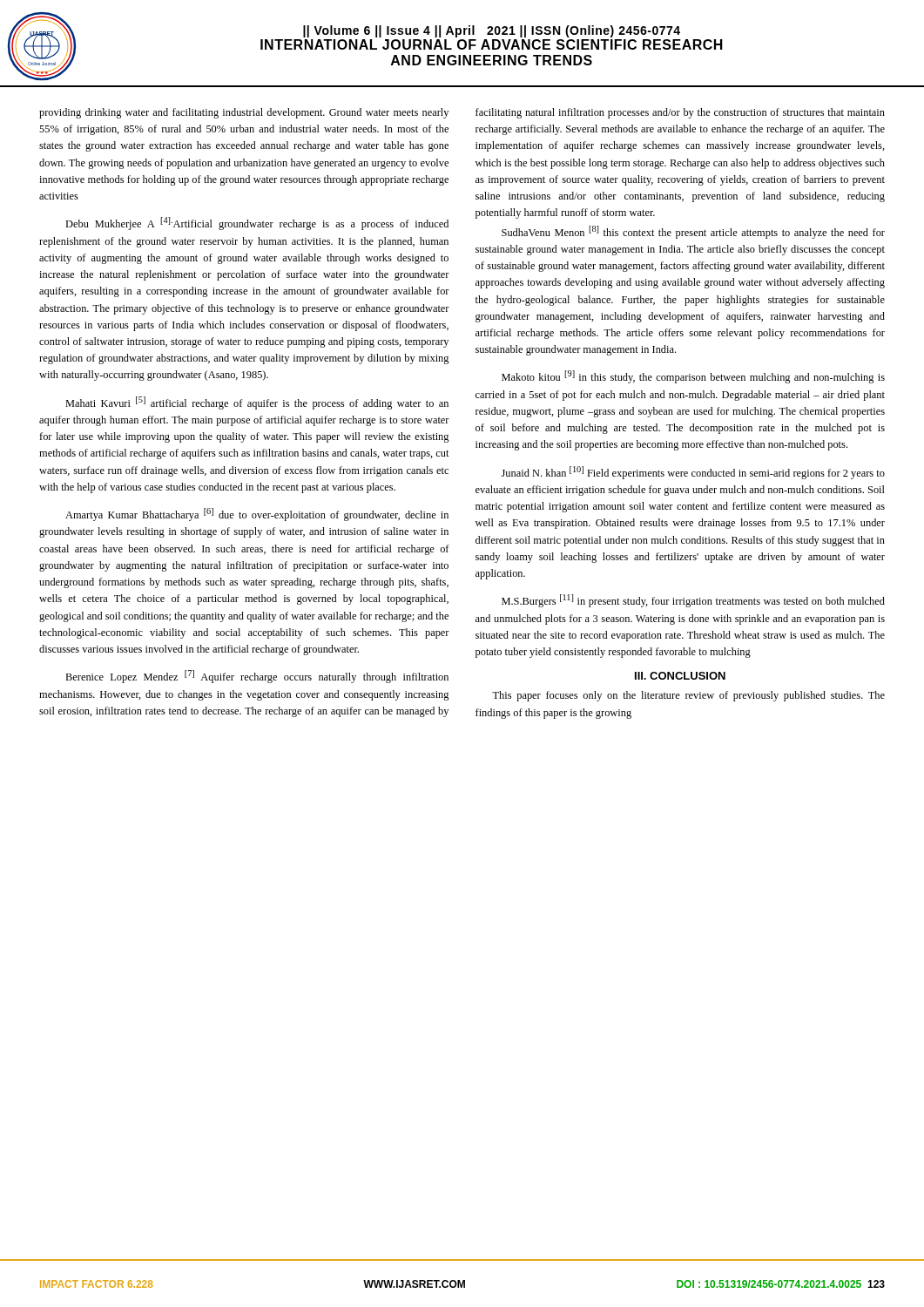Click on the text block that says "Berenice Lopez Mendez [7] Aquifer recharge occurs"

click(x=244, y=113)
